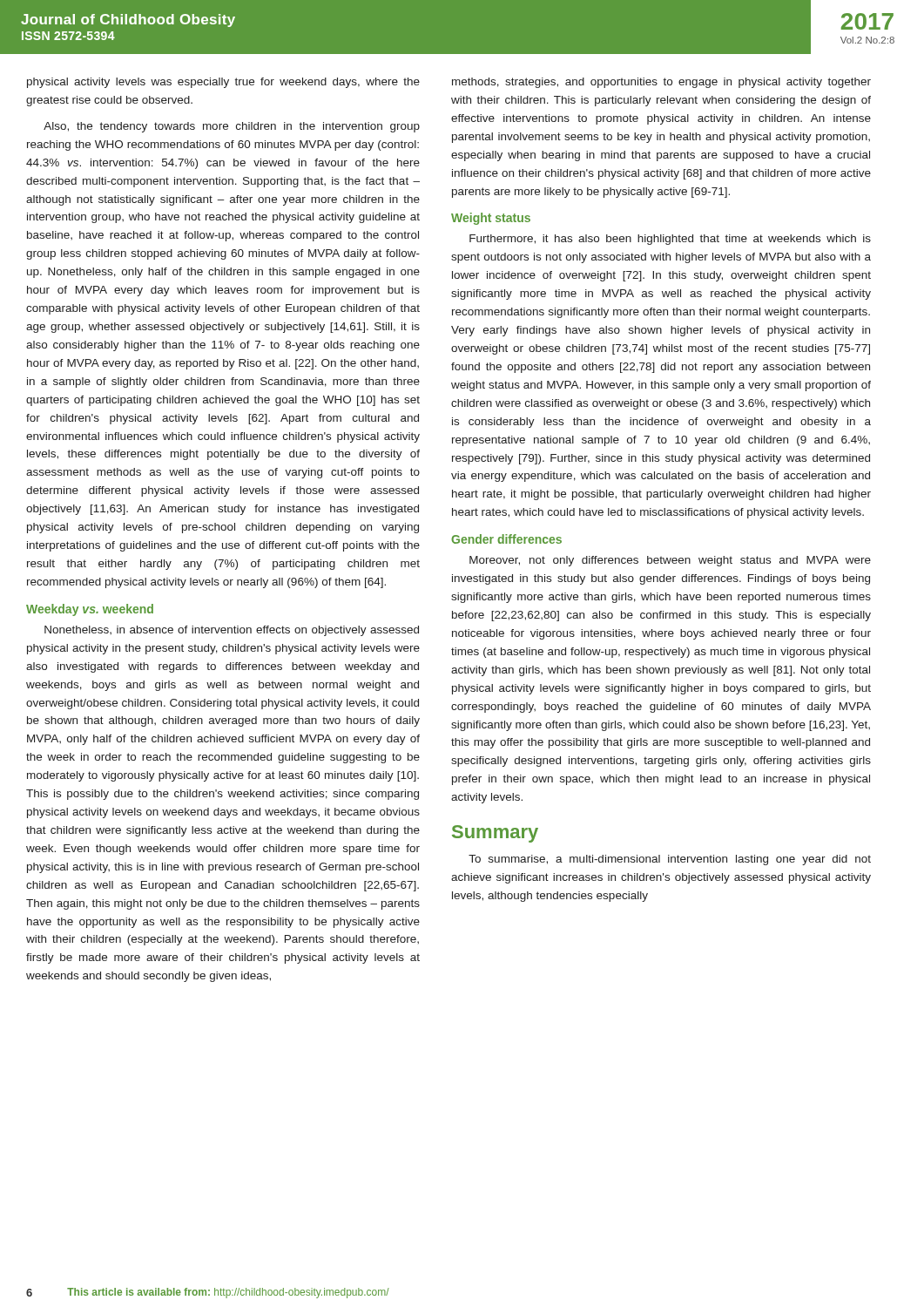This screenshot has height=1307, width=924.
Task: Locate the block starting "physical activity levels was especially true"
Action: point(223,91)
